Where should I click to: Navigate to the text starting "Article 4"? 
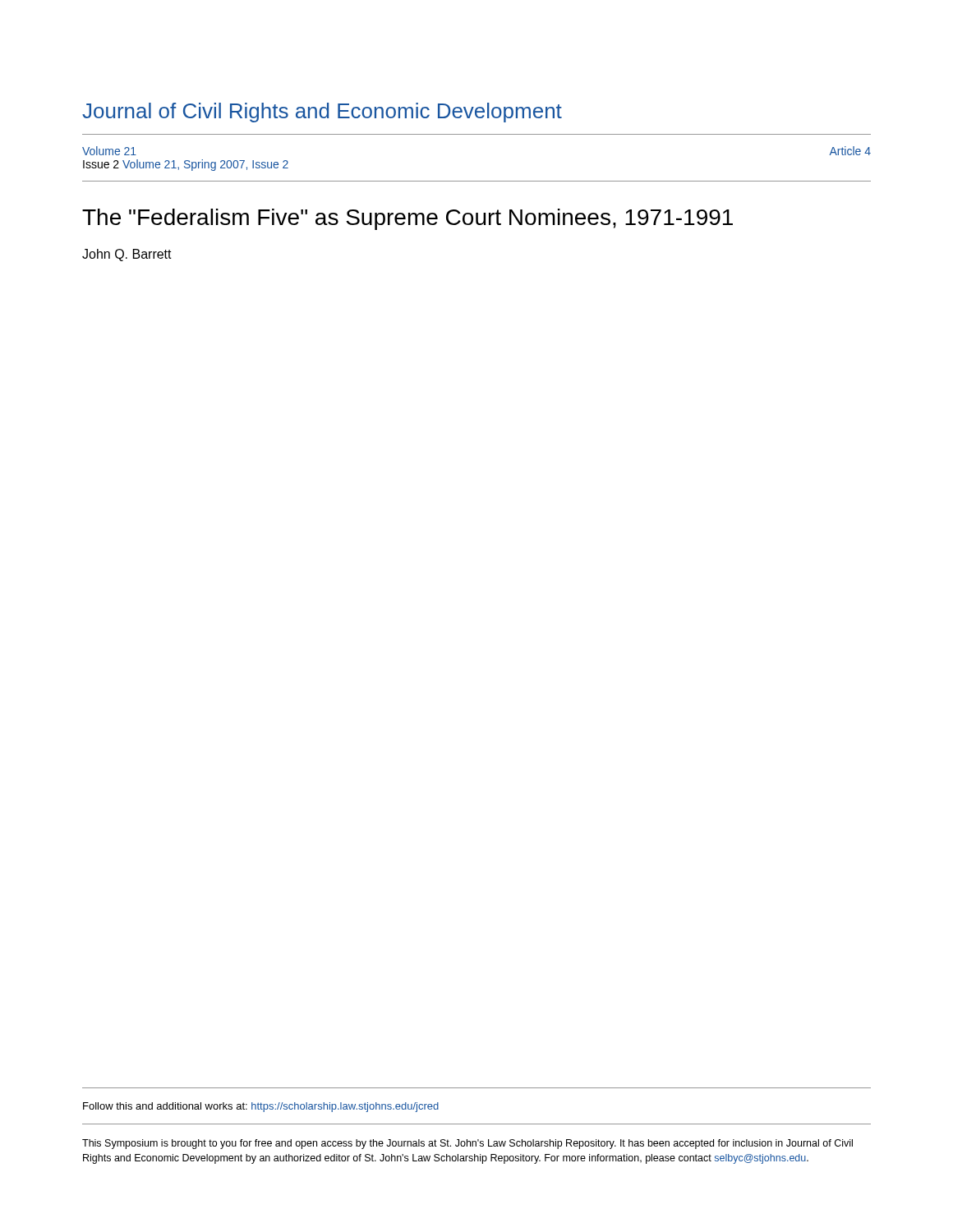point(850,151)
